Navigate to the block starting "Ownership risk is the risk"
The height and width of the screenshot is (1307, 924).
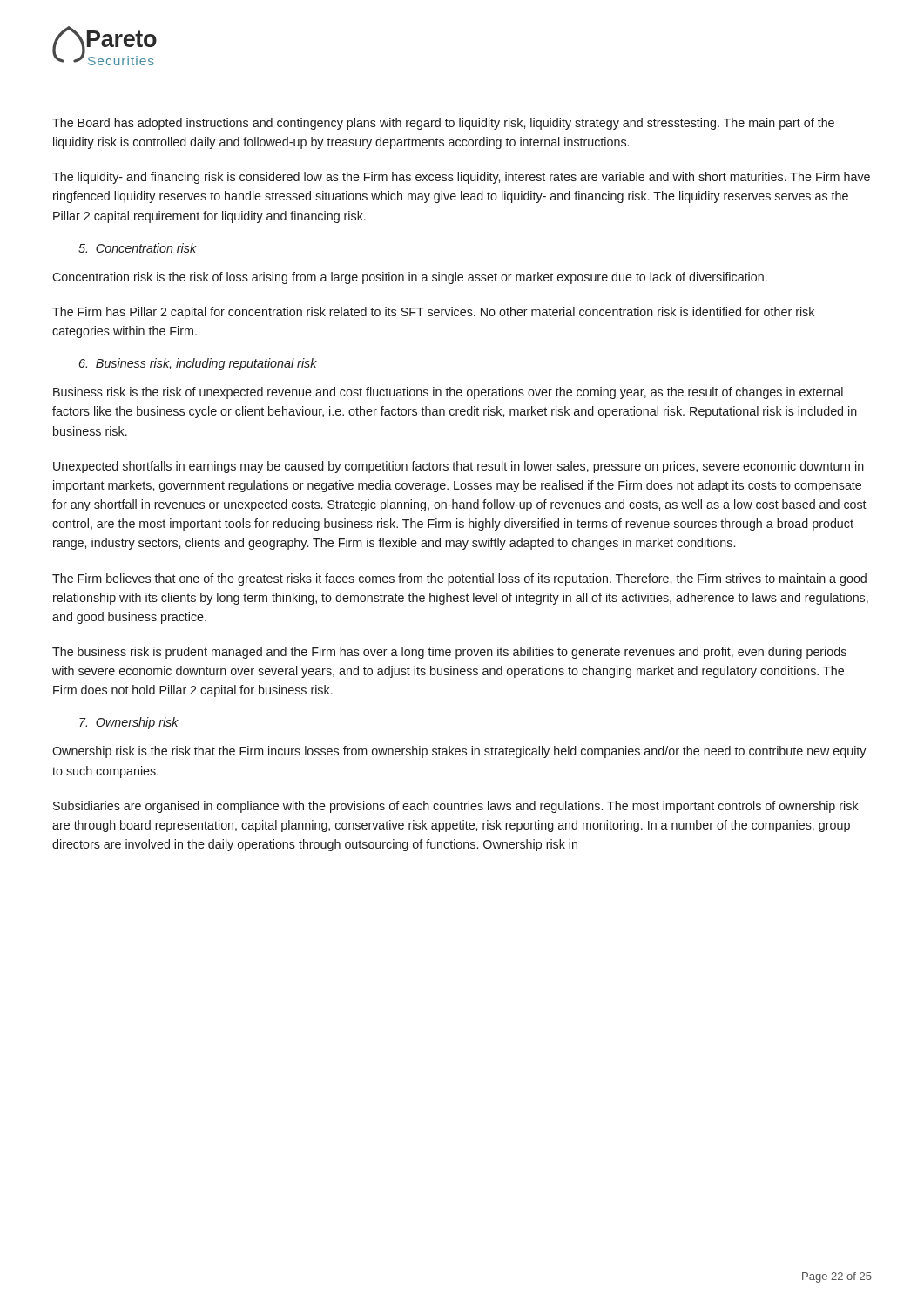click(459, 761)
